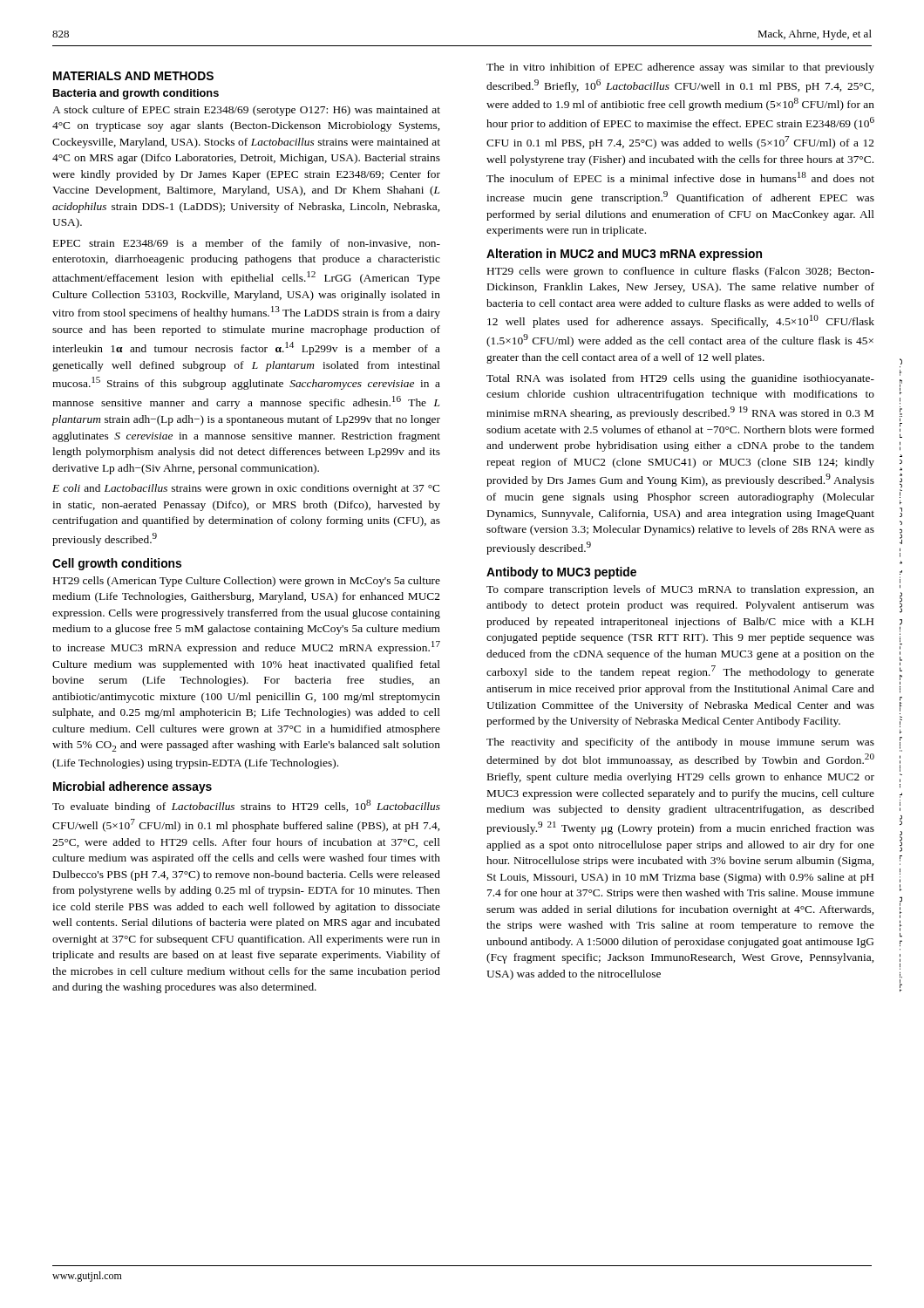Point to the element starting "Bacteria and growth conditions"
Screen dimensions: 1308x924
[x=136, y=93]
